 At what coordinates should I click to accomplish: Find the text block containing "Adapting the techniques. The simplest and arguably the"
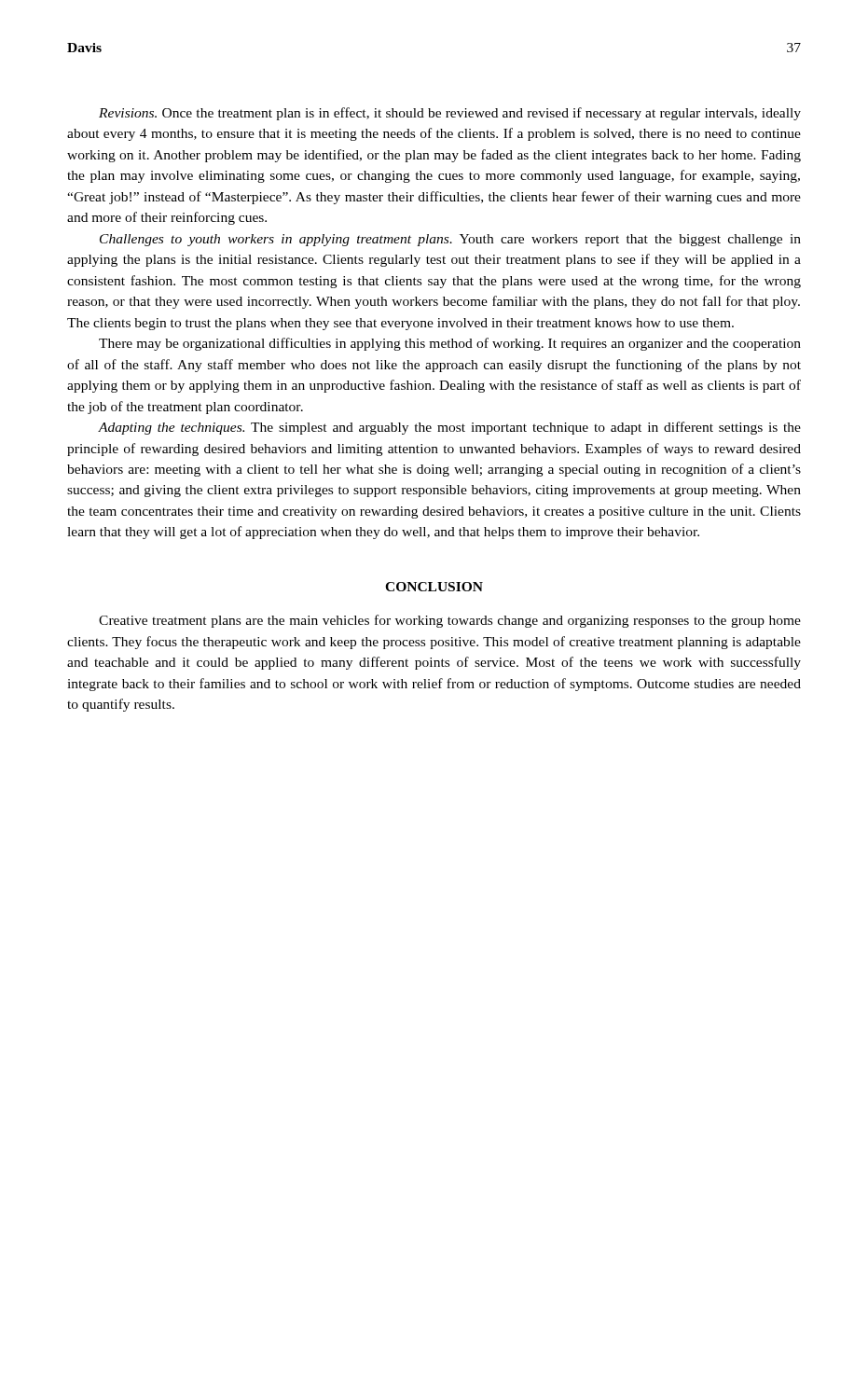pos(434,480)
